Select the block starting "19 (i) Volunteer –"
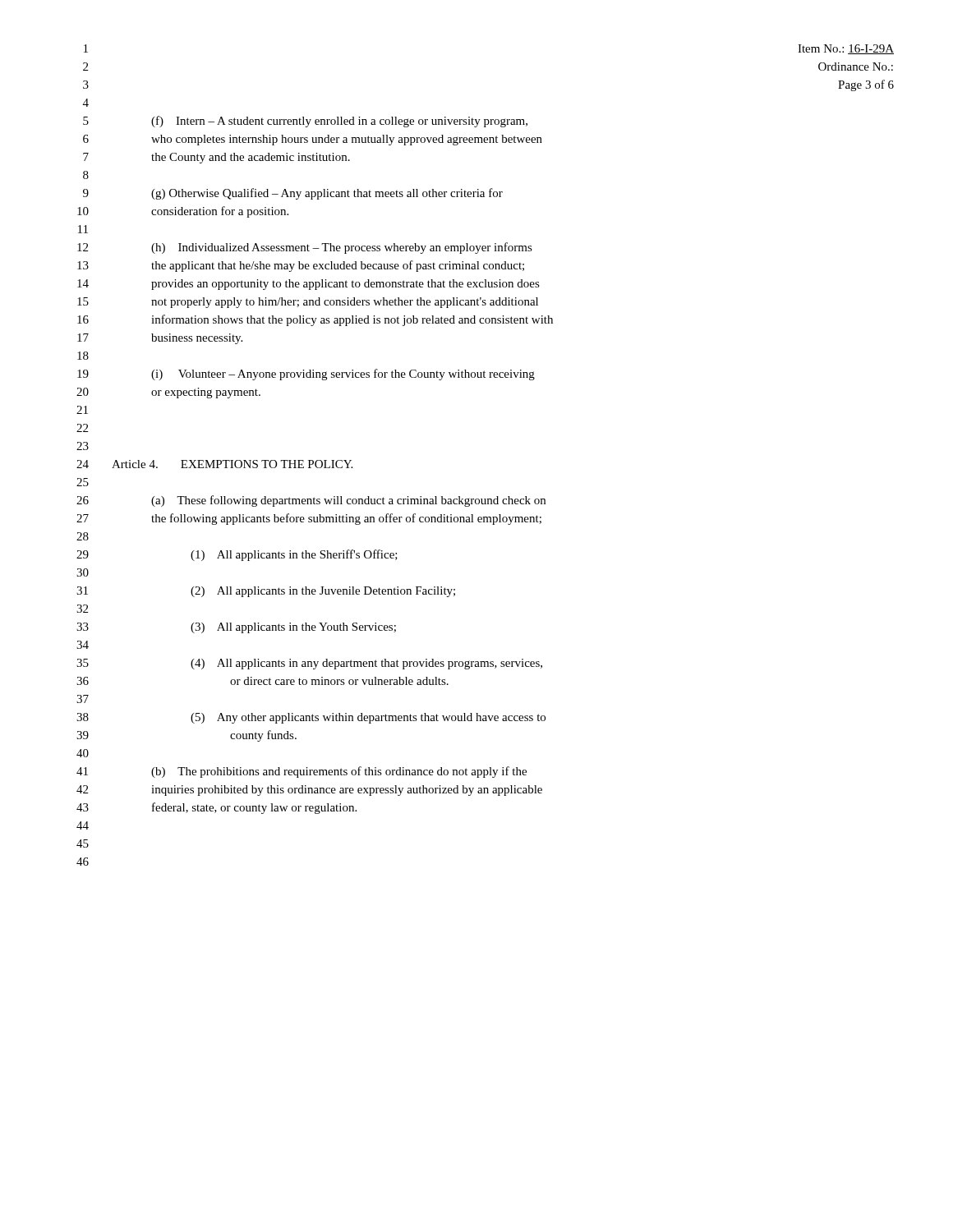This screenshot has width=953, height=1232. 476,383
